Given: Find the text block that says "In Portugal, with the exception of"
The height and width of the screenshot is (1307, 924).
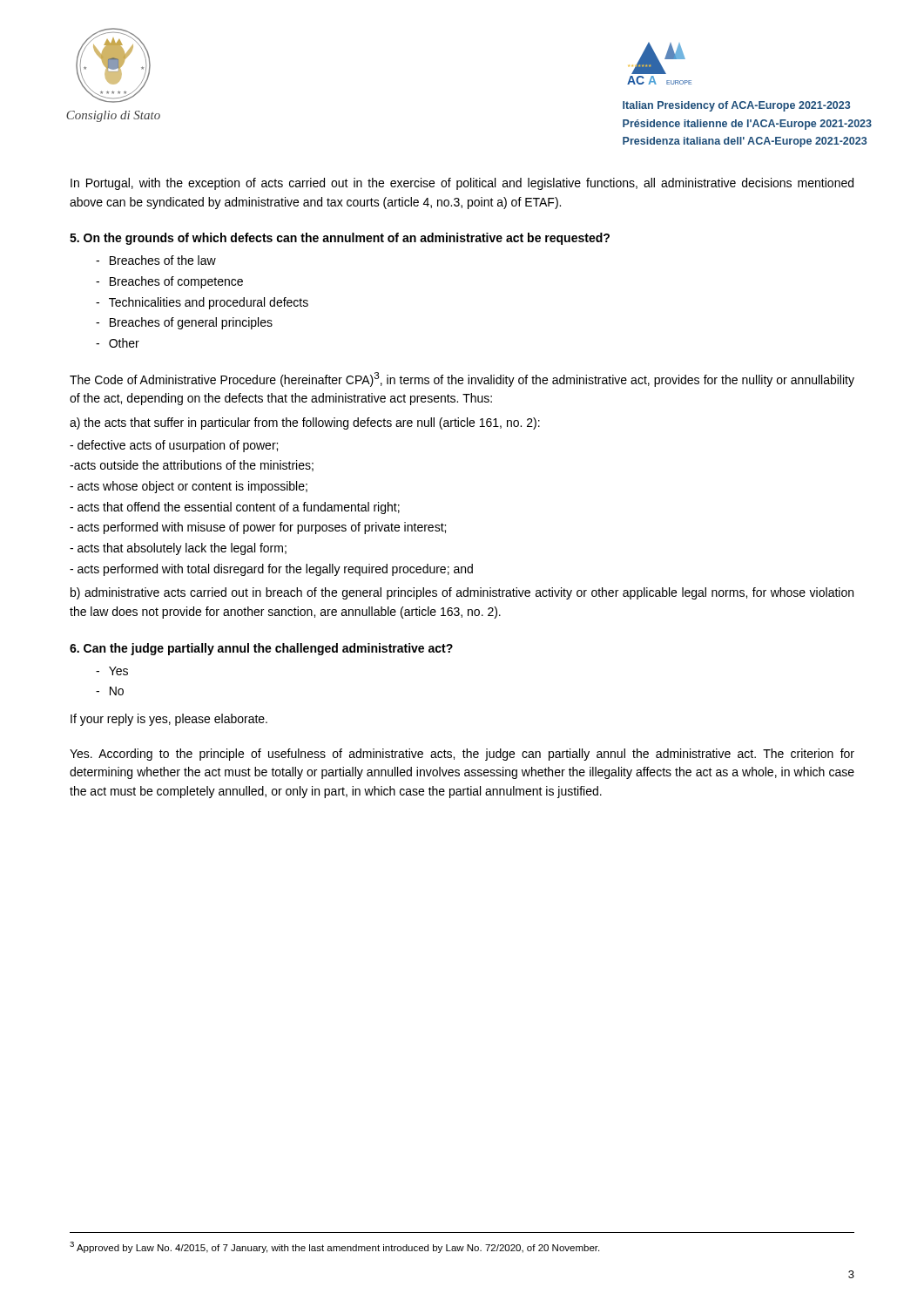Looking at the screenshot, I should coord(462,192).
